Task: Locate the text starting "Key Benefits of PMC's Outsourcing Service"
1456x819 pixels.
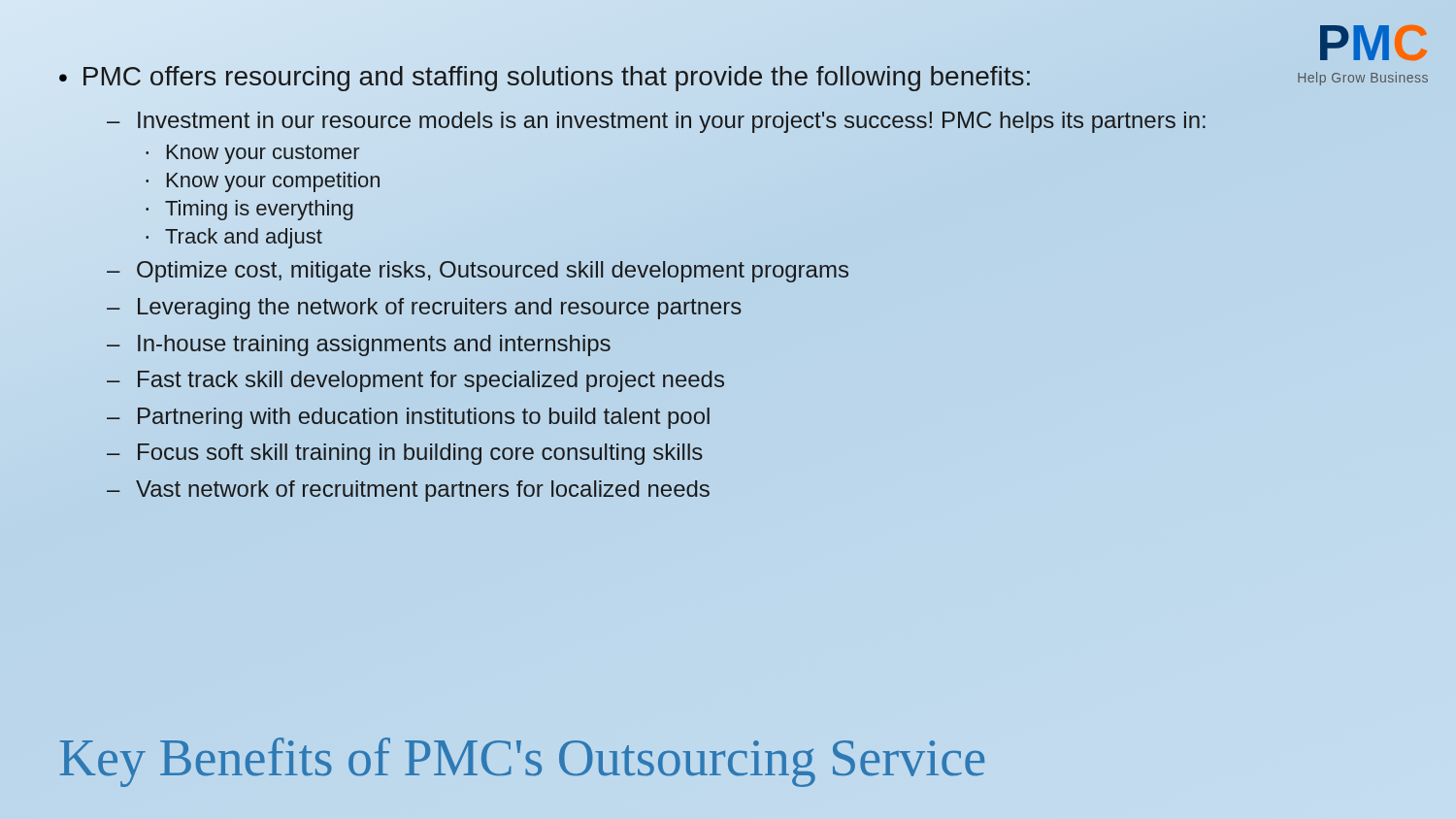Action: [x=738, y=758]
